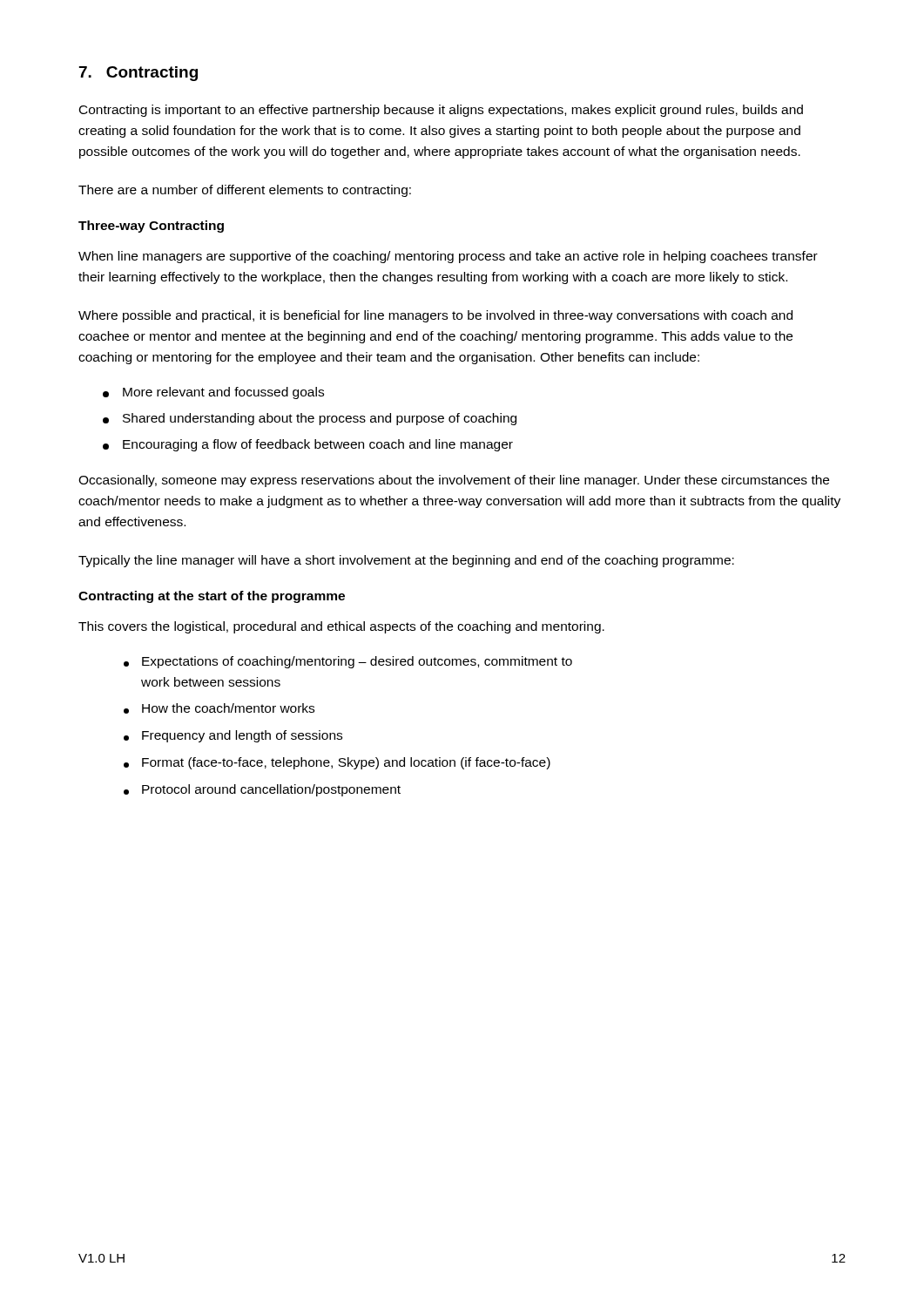
Task: Navigate to the text block starting "Typically the line manager"
Action: point(407,560)
